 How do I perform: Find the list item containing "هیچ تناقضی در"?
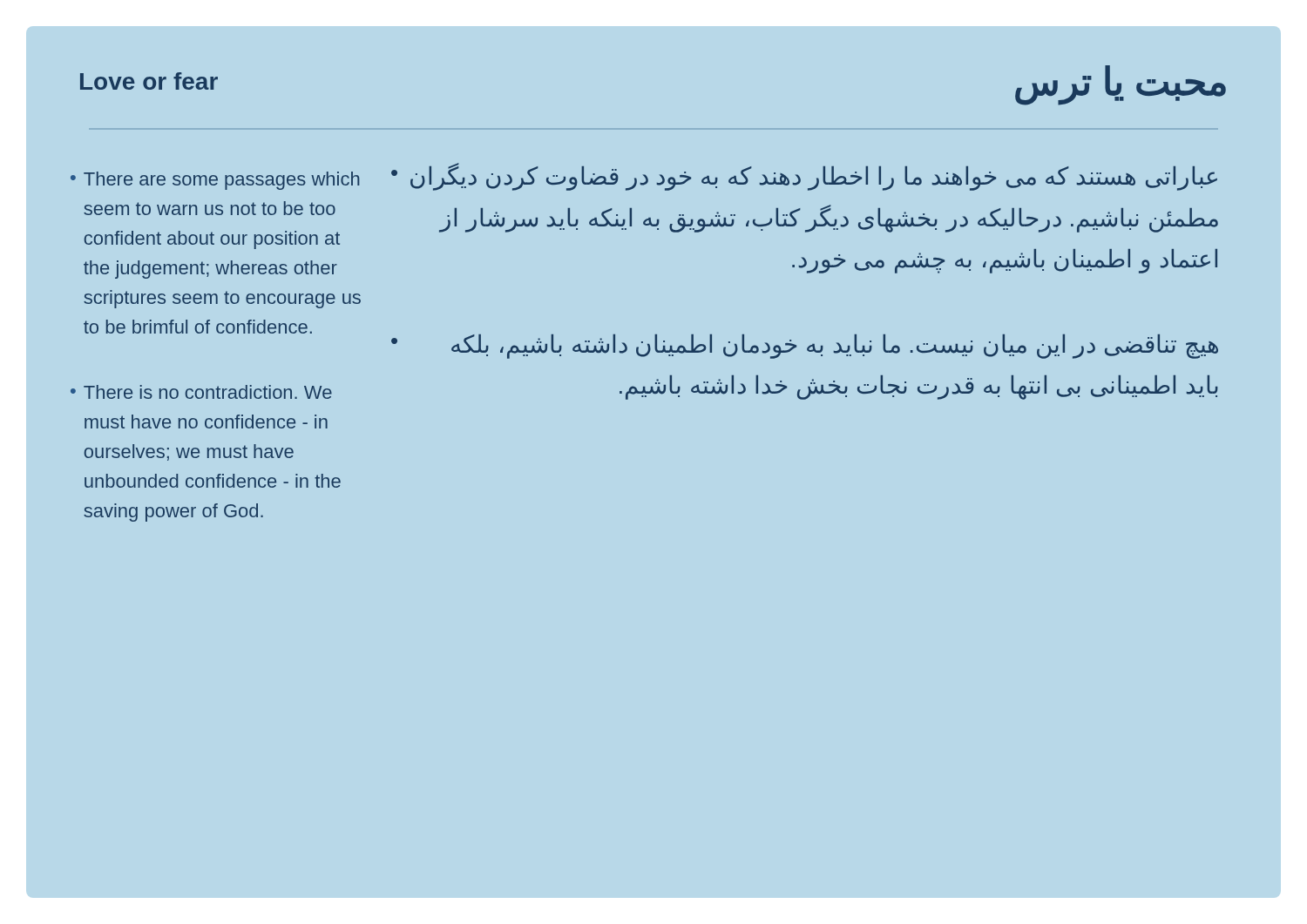805,365
